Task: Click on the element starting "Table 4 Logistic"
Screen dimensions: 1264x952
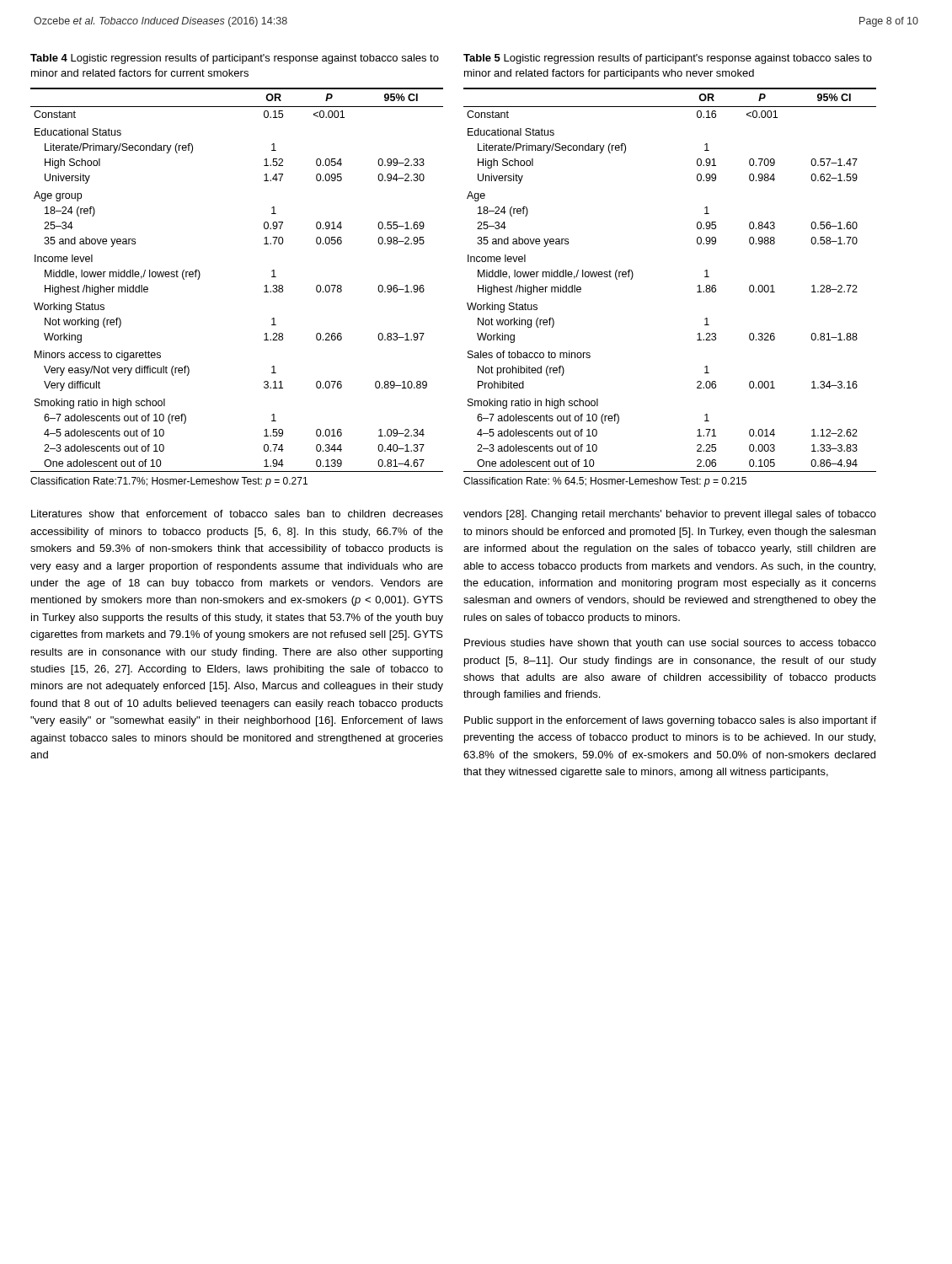Action: point(235,59)
